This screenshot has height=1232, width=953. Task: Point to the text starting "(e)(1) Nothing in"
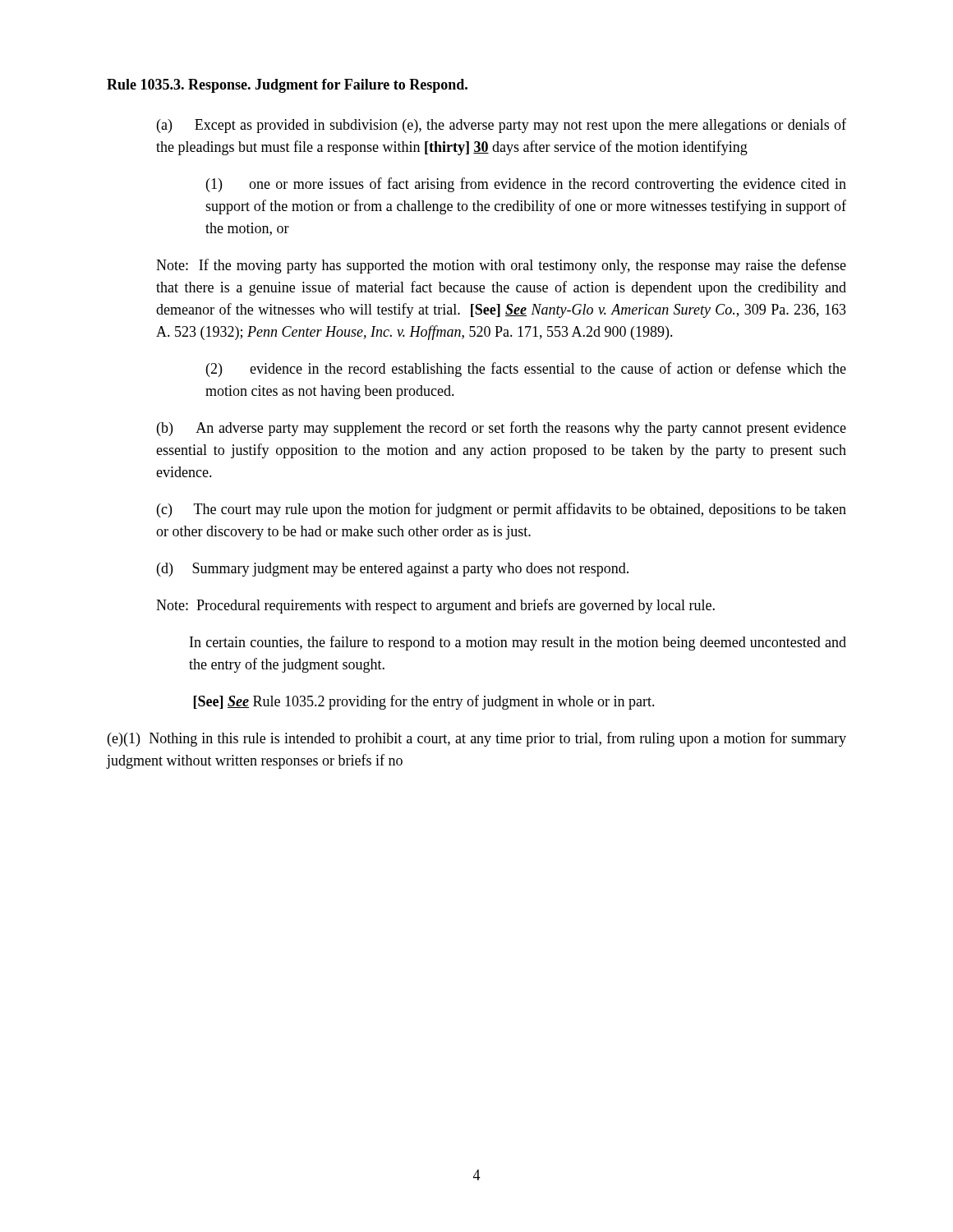pyautogui.click(x=476, y=749)
